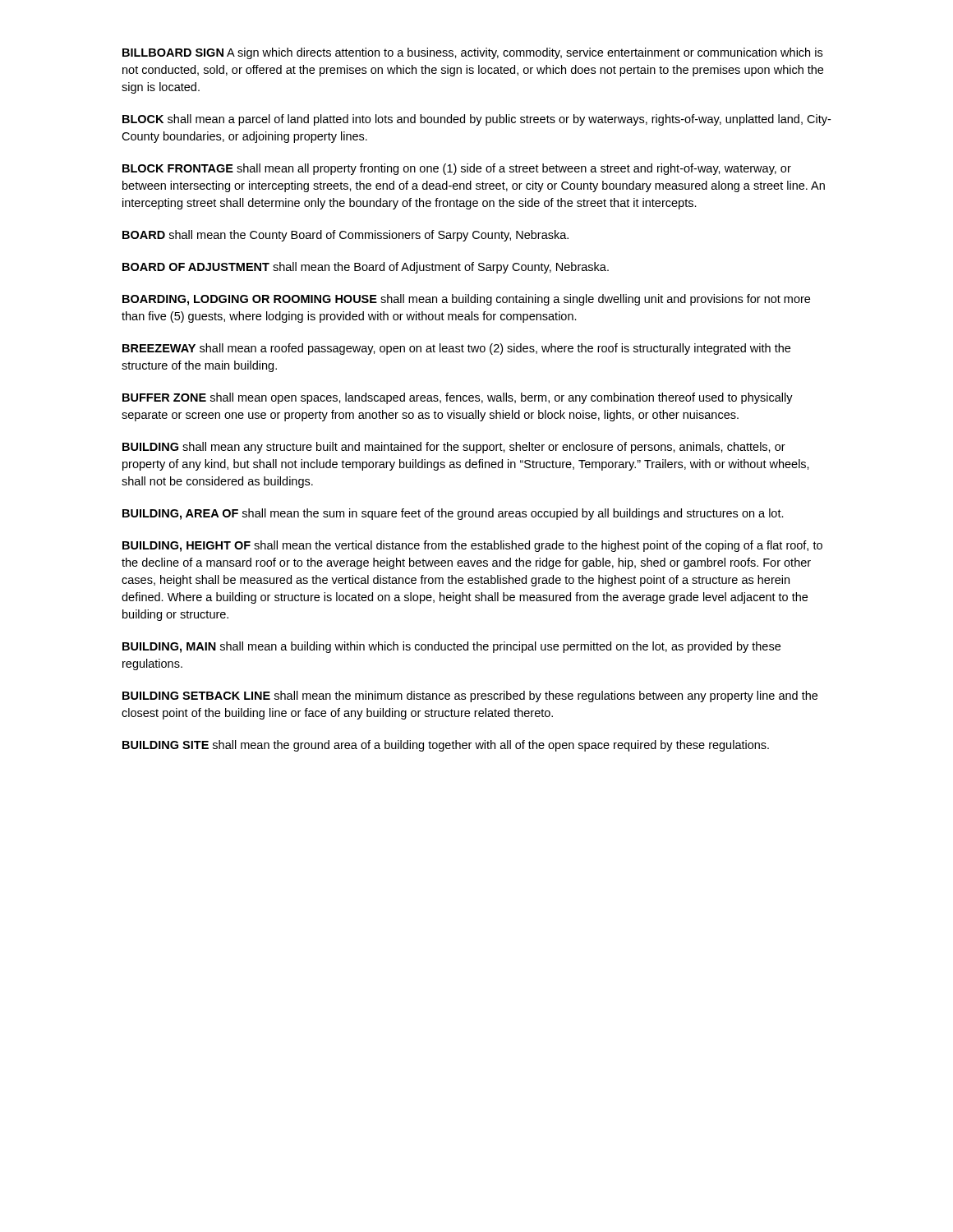Where is the passage that starts "BUILDING SETBACK LINE shall"?
The image size is (953, 1232).
click(470, 705)
